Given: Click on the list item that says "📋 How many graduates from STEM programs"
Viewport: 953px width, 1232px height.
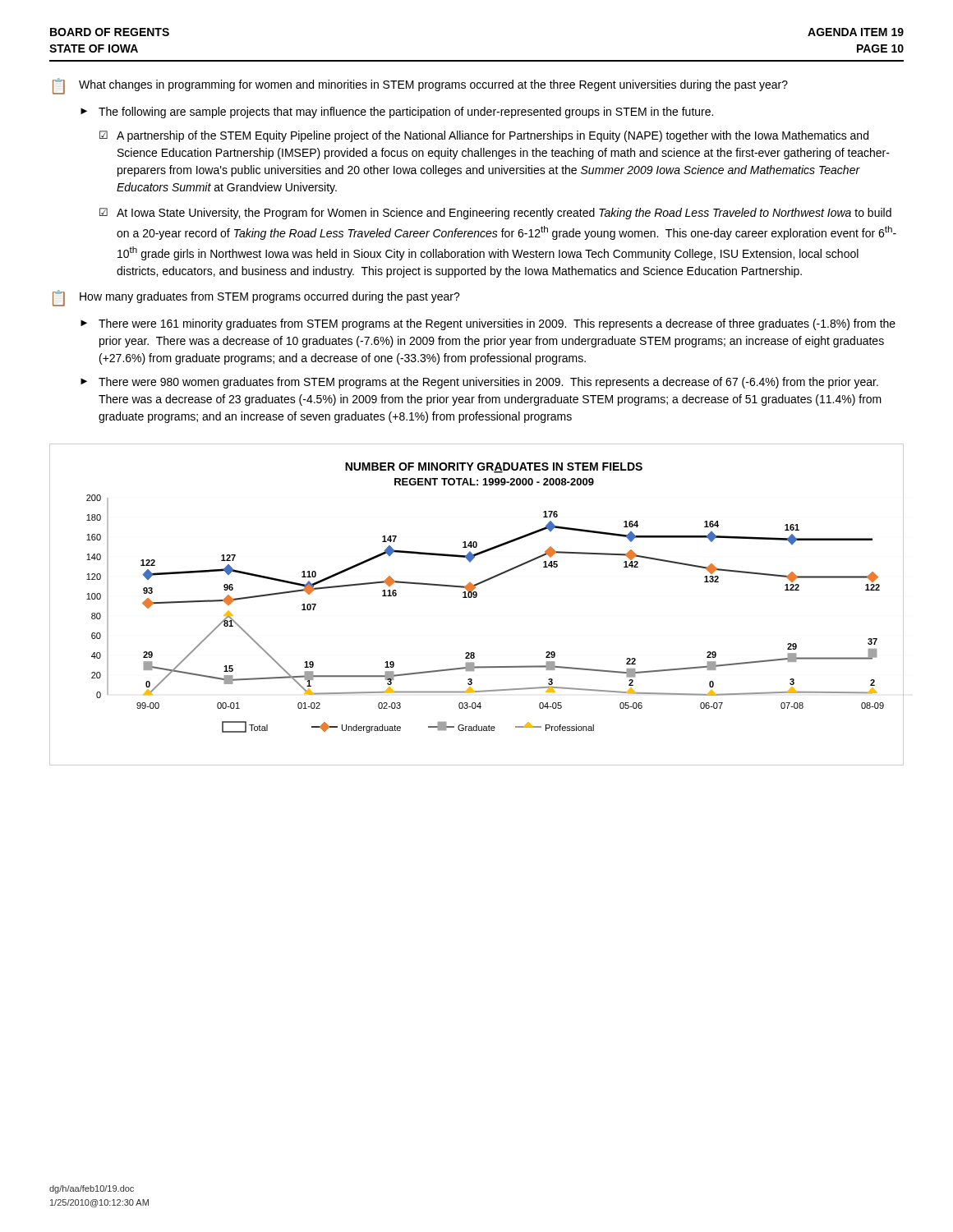Looking at the screenshot, I should [x=256, y=298].
